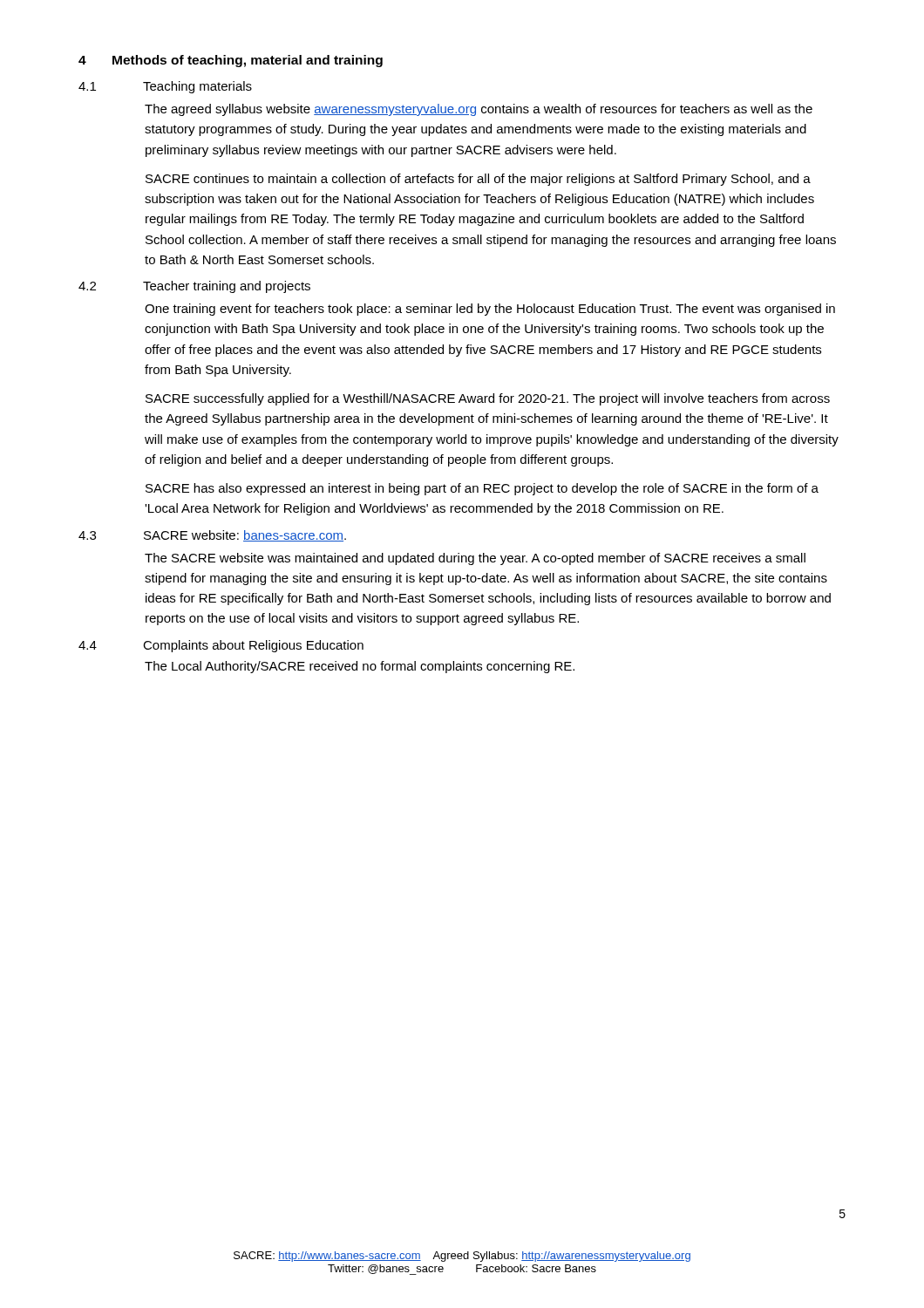Click on the text block that reads "SACRE successfully applied for"
Viewport: 924px width, 1308px height.
tap(492, 429)
